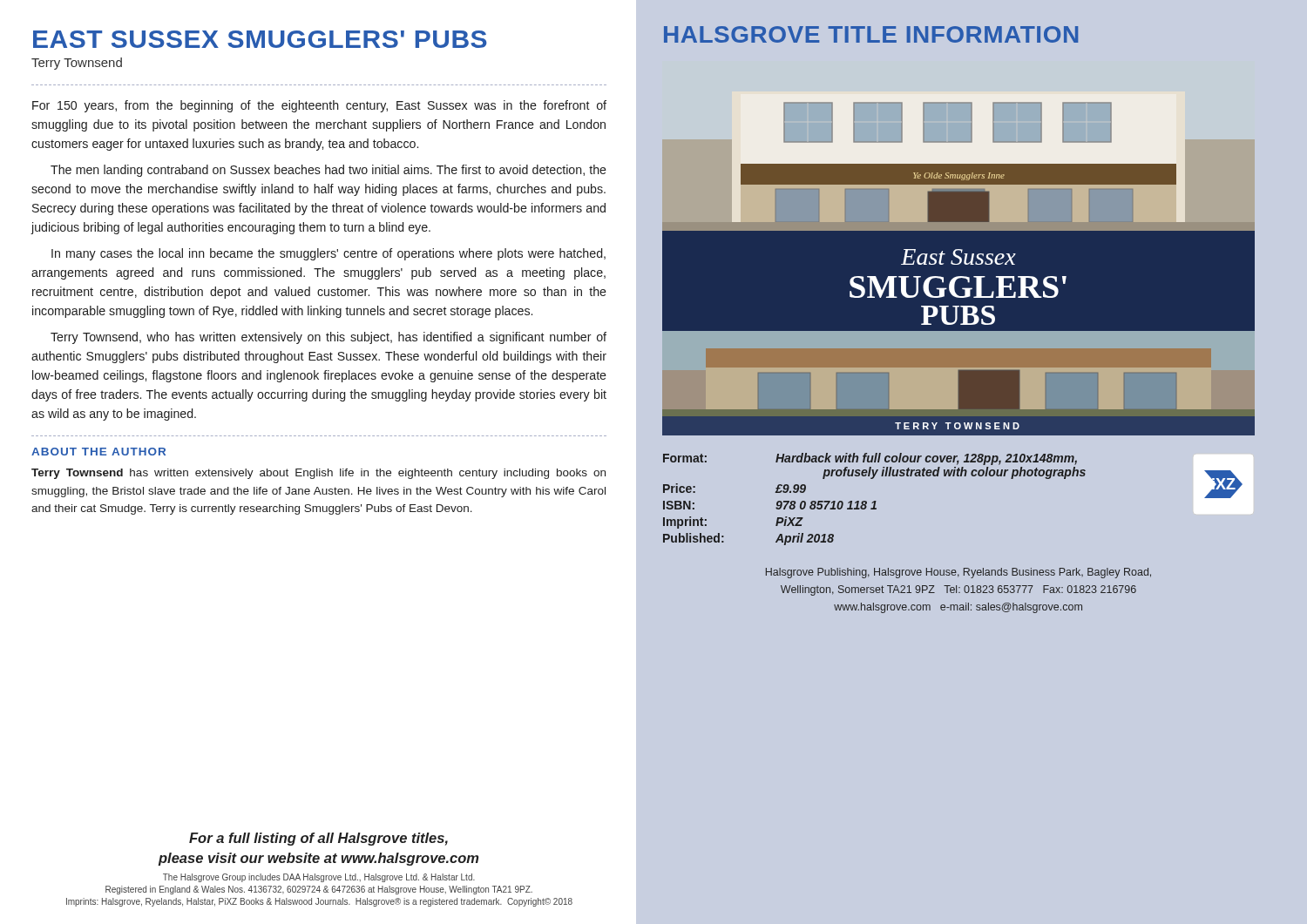The width and height of the screenshot is (1307, 924).
Task: Click the passage that begins "For 150 years, from"
Action: [319, 260]
